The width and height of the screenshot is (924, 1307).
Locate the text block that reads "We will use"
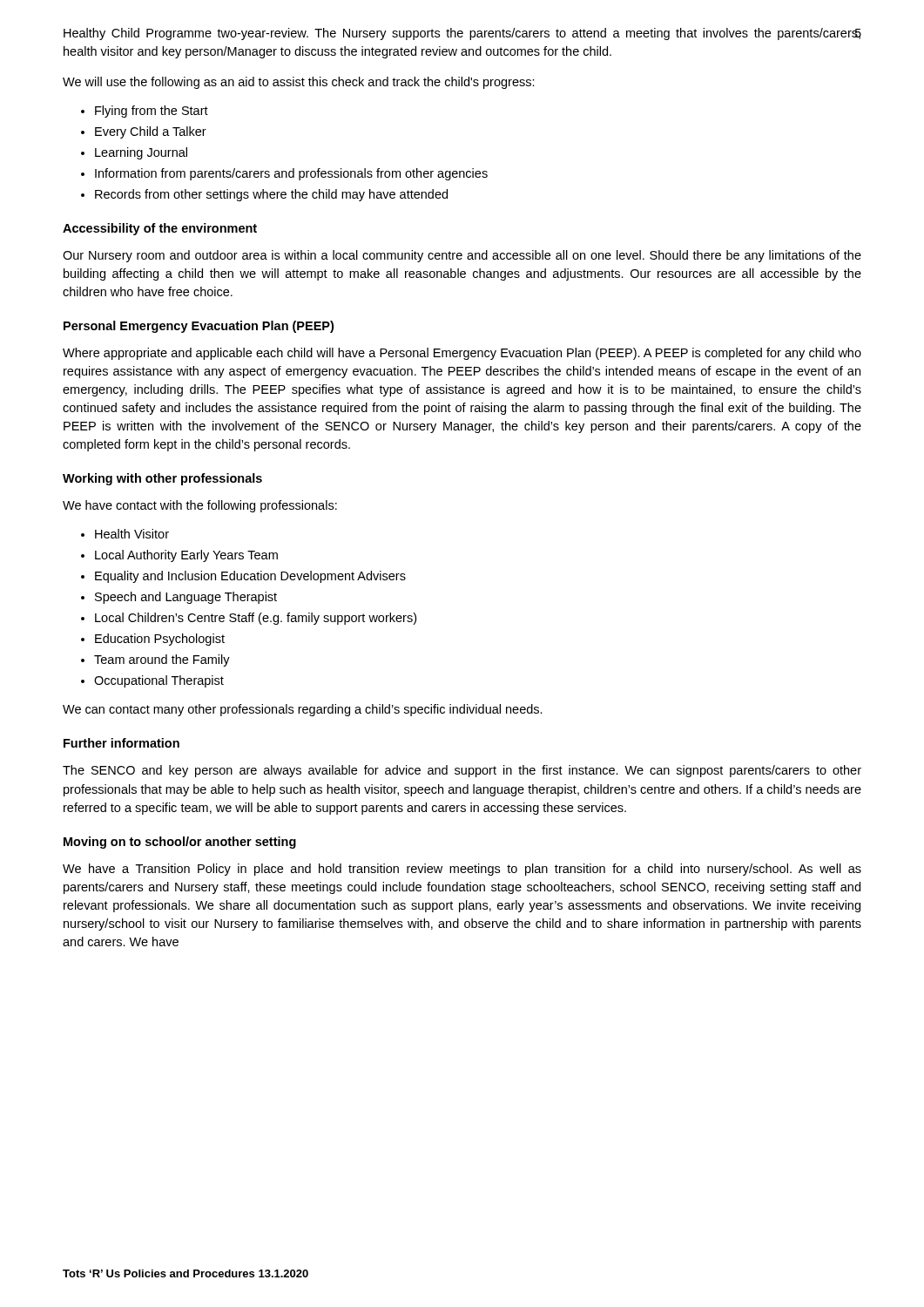tap(462, 82)
